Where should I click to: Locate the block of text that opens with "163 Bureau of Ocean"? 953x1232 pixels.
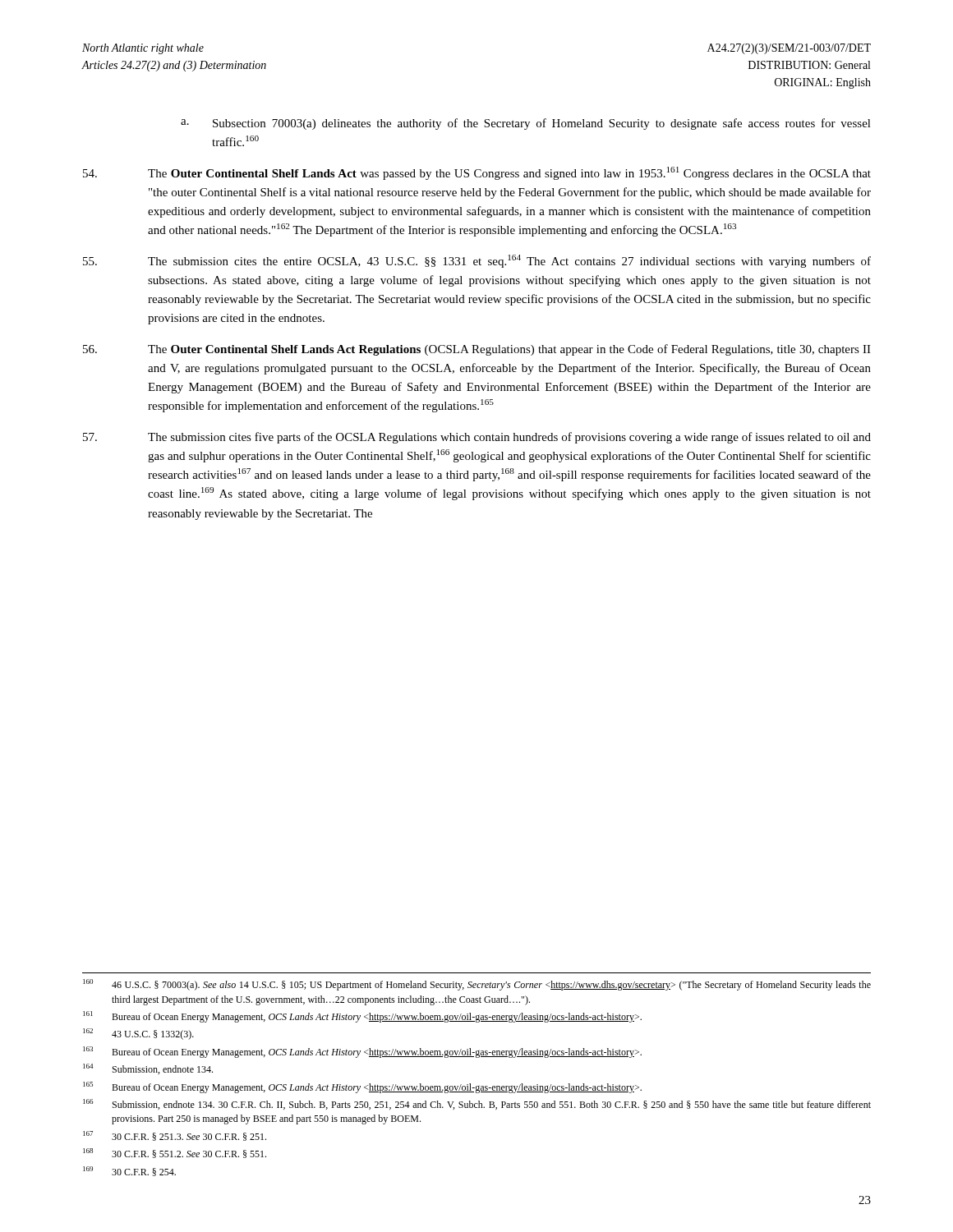click(x=476, y=1053)
